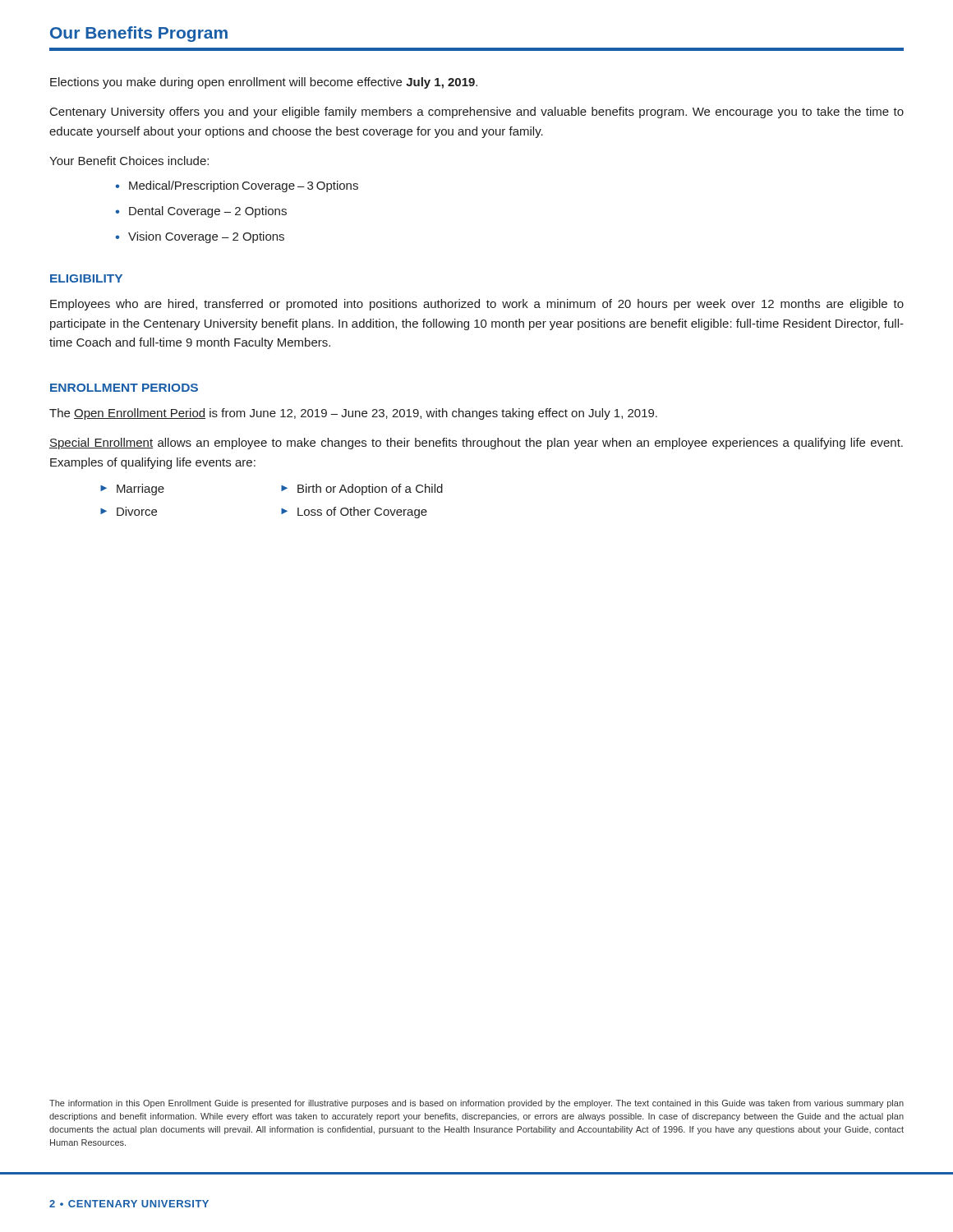This screenshot has height=1232, width=953.
Task: Point to "• Dental Coverage – 2 Options"
Action: pos(201,212)
